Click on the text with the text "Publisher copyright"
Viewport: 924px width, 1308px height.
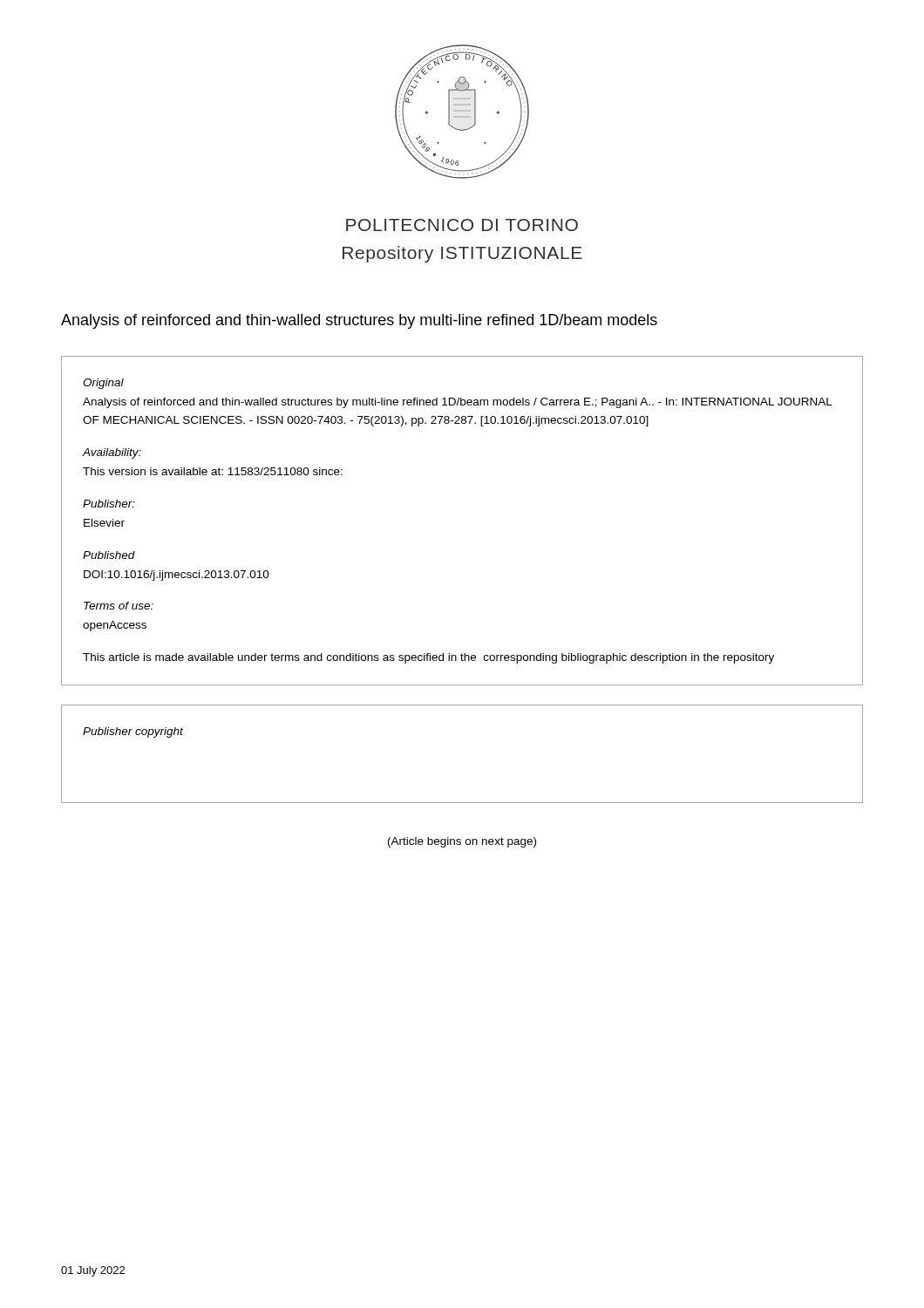pos(133,731)
